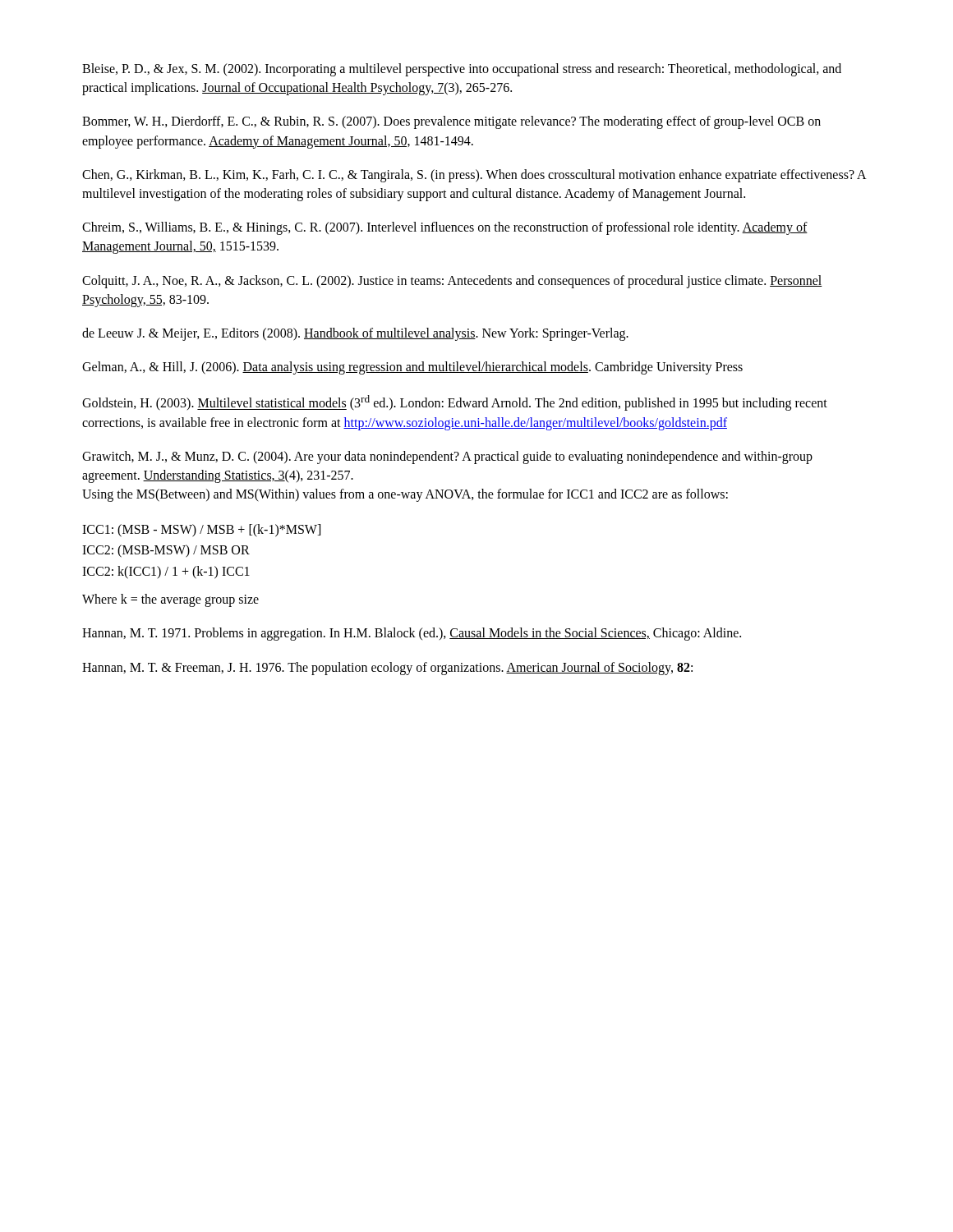
Task: Find the list item containing "Chreim, S., Williams, B. E., & Hinings,"
Action: click(x=445, y=237)
